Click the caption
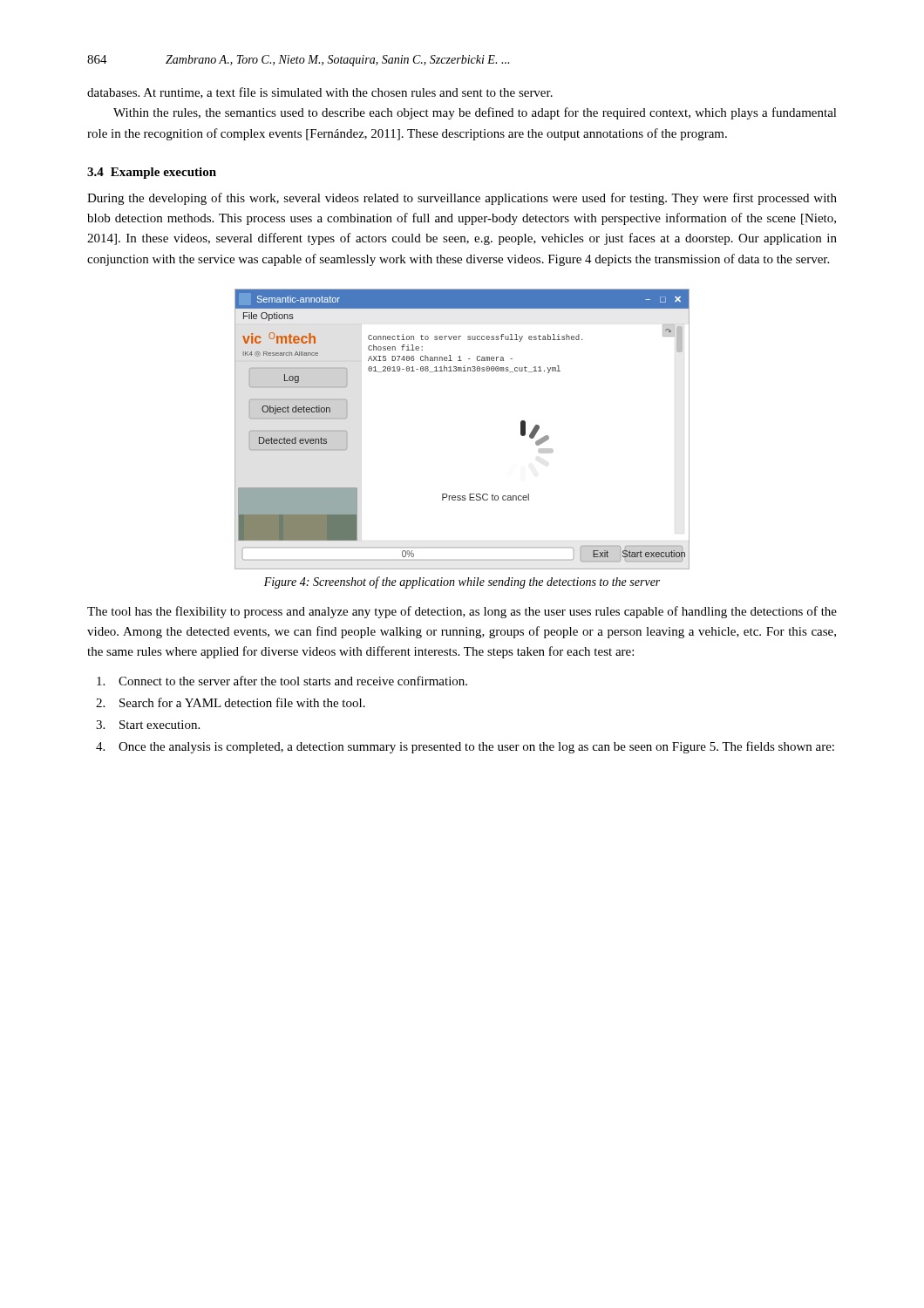924x1308 pixels. click(462, 582)
